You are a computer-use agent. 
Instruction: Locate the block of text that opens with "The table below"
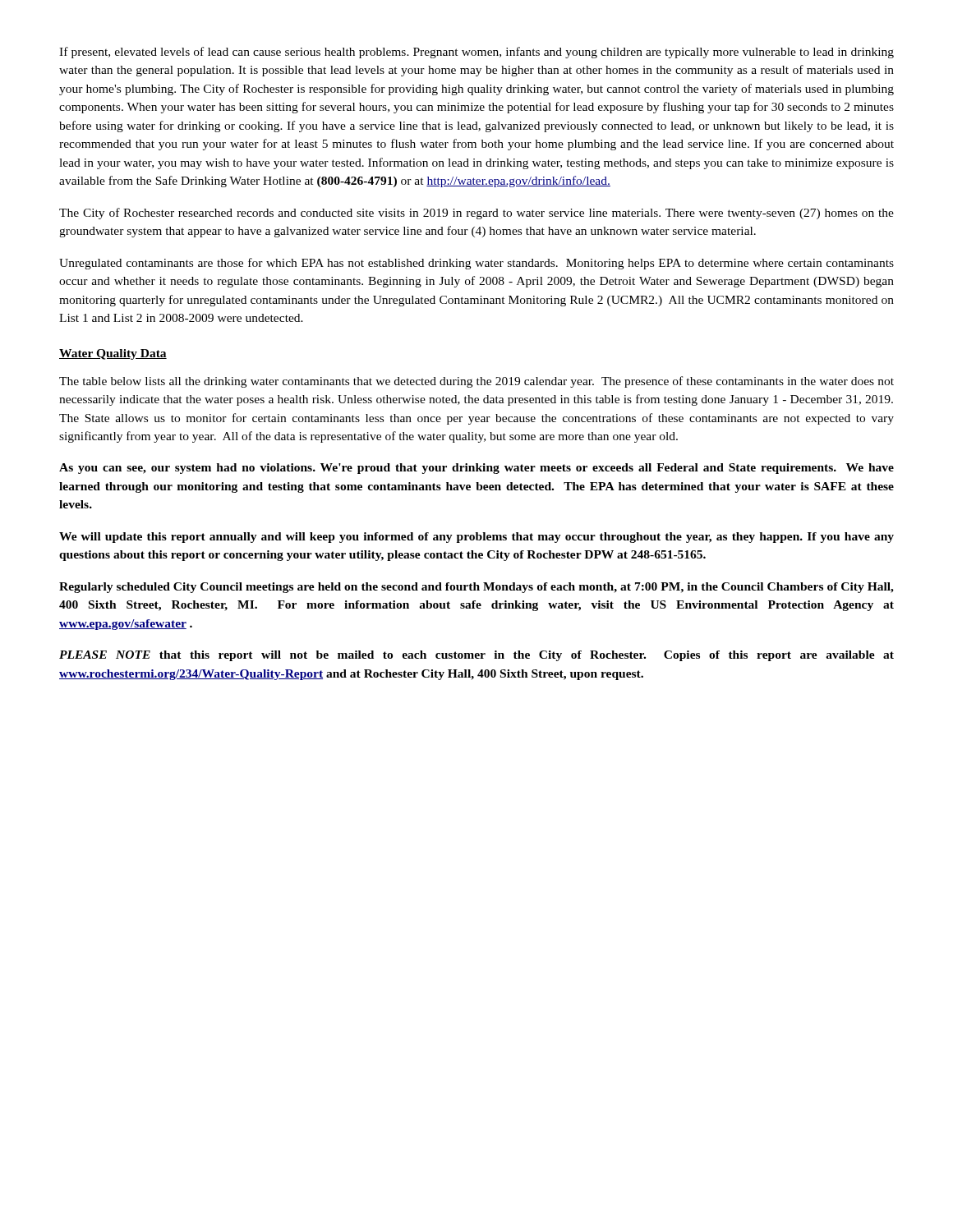[x=476, y=408]
